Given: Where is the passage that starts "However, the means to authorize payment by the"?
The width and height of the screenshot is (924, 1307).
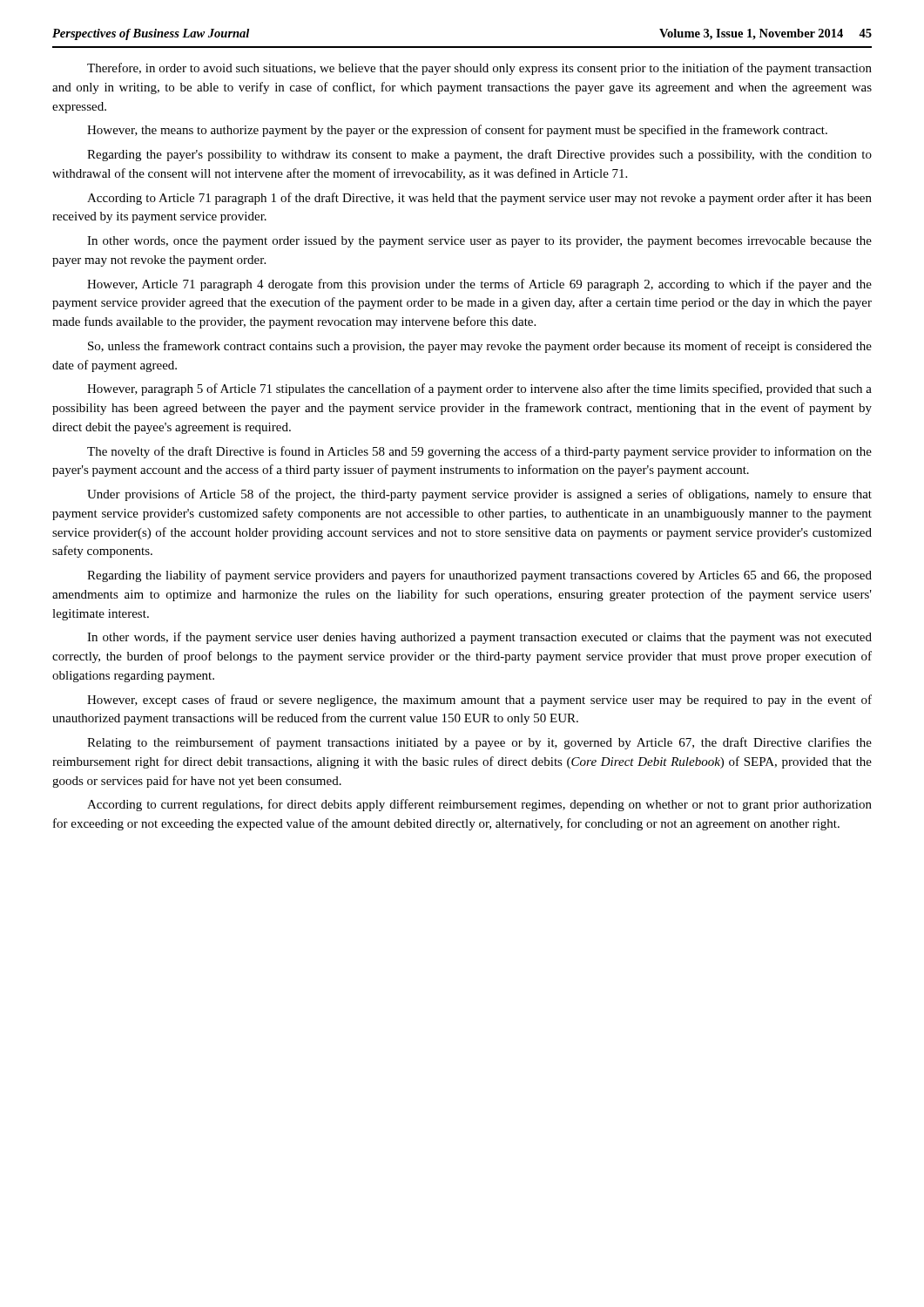Looking at the screenshot, I should (458, 130).
